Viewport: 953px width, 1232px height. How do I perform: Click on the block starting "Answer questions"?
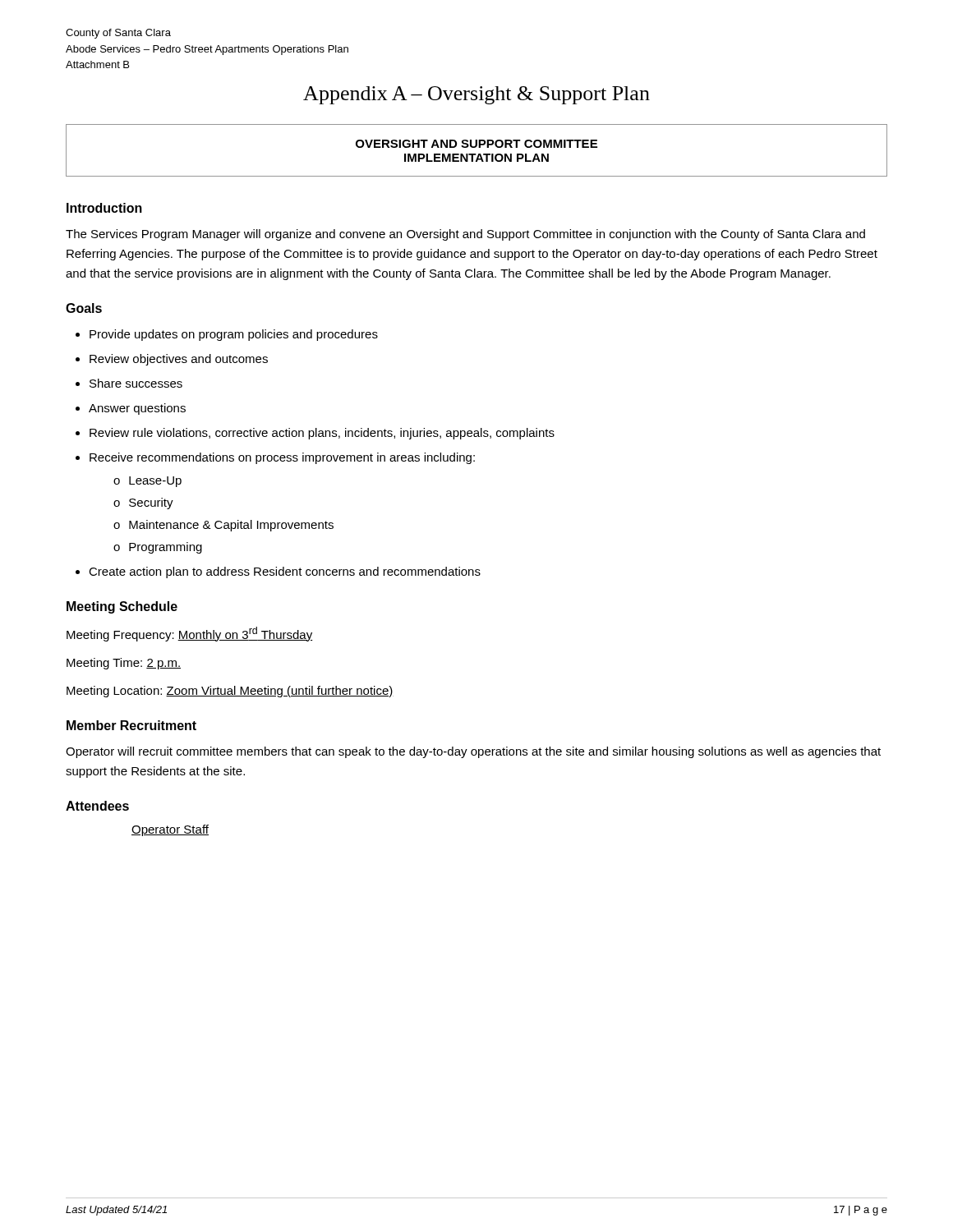point(137,407)
